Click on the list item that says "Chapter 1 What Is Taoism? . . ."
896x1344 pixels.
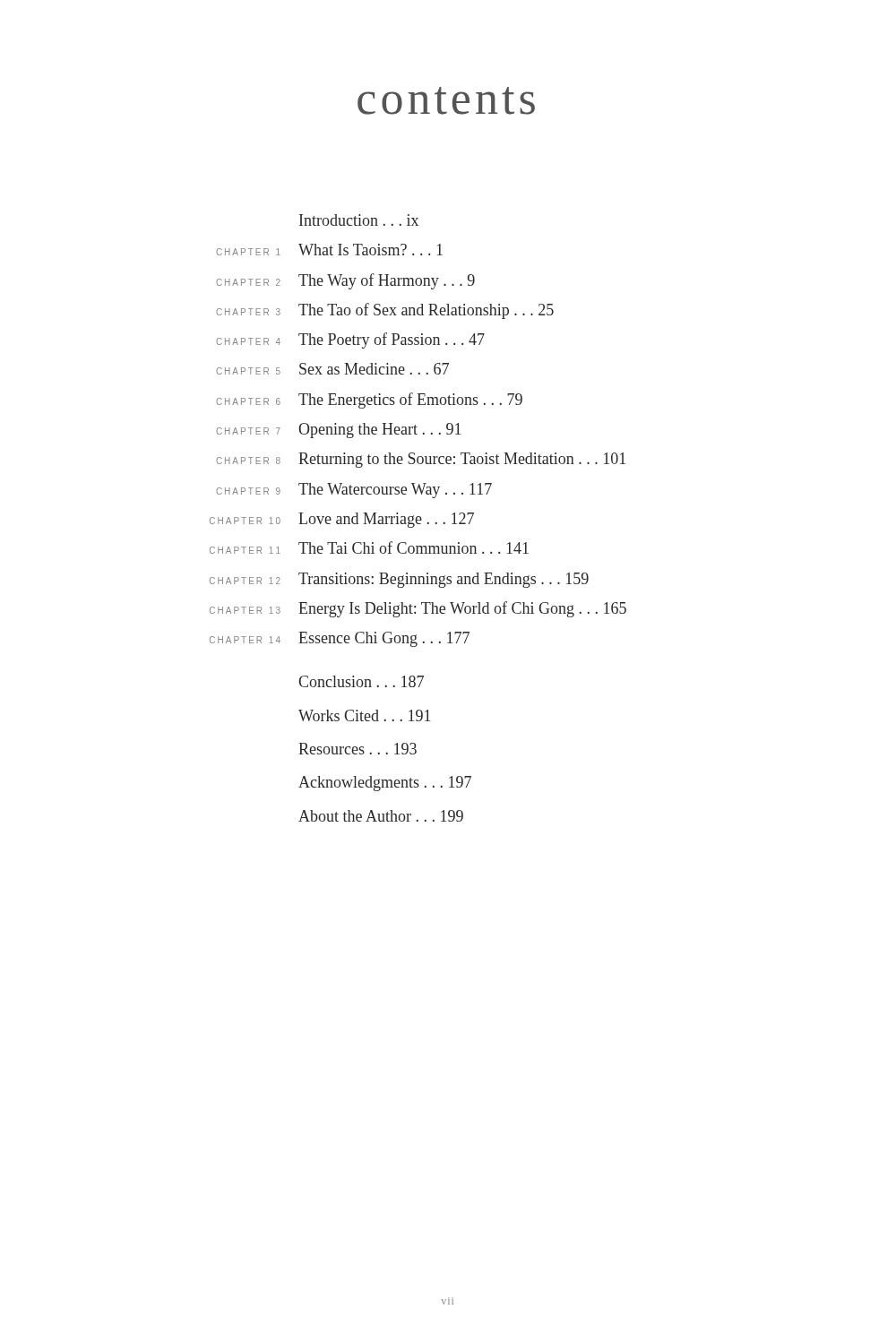[x=311, y=251]
